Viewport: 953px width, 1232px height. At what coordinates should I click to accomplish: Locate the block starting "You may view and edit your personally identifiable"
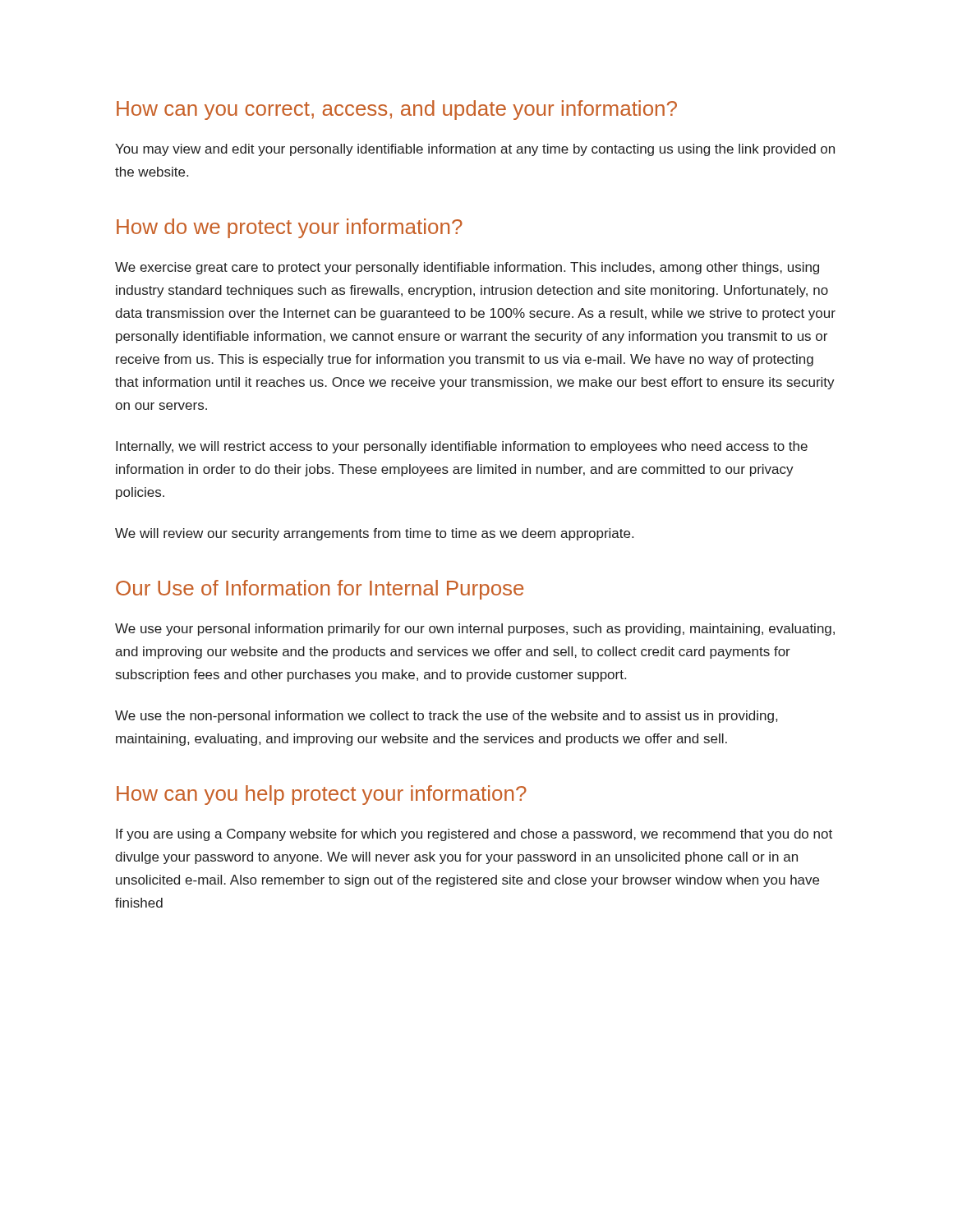pyautogui.click(x=476, y=161)
